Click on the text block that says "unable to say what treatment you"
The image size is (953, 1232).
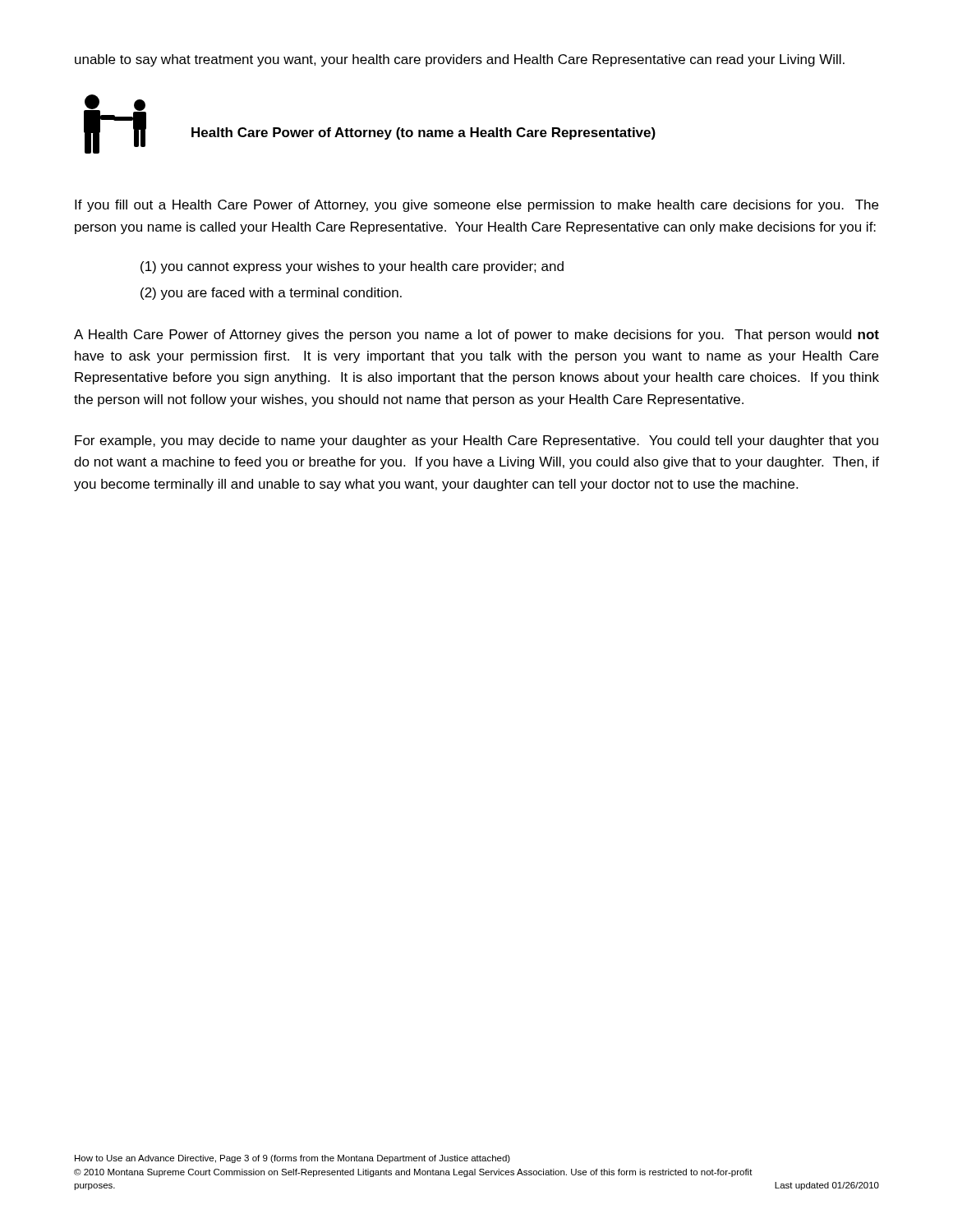pos(460,60)
